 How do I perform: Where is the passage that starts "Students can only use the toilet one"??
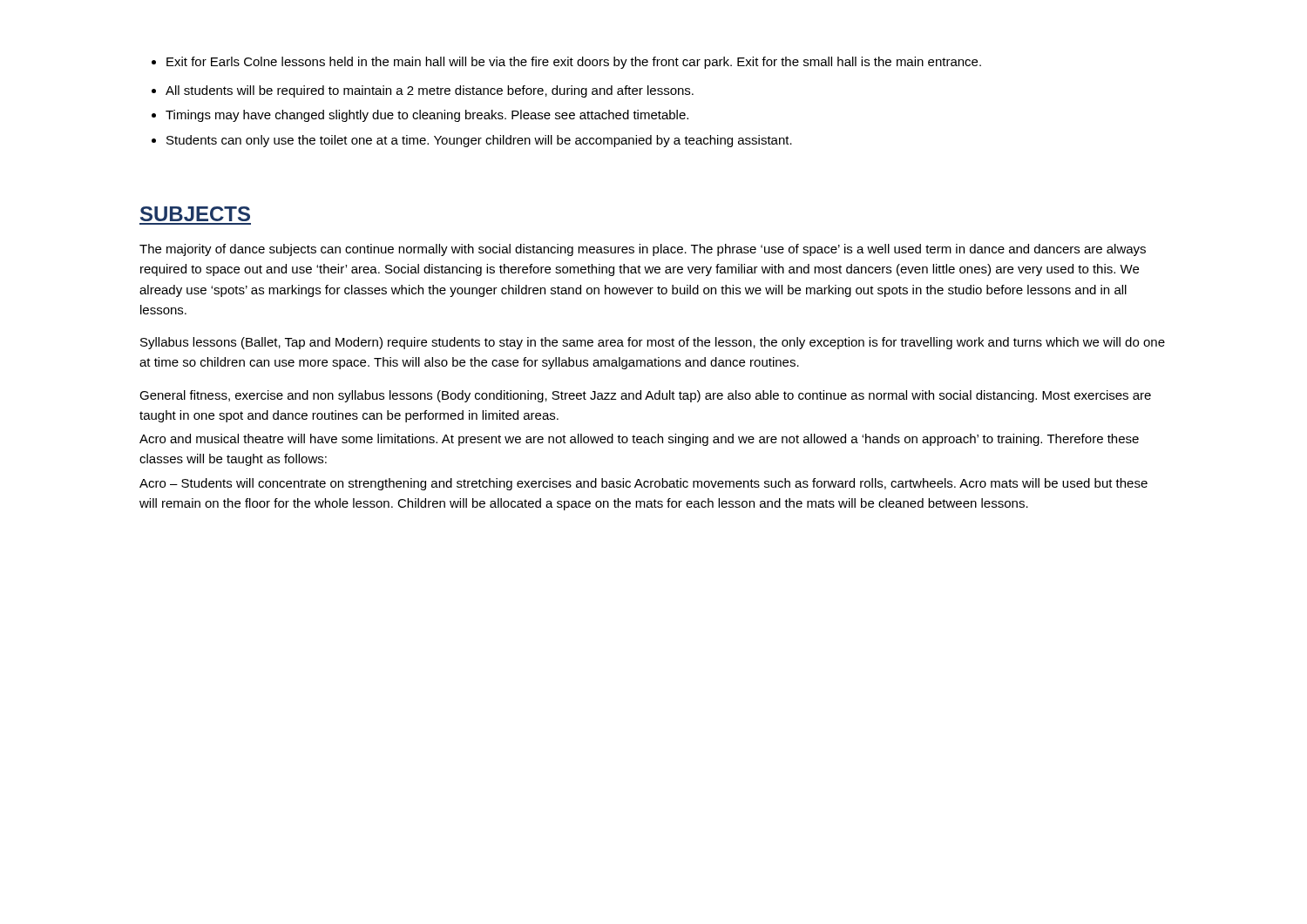(x=479, y=139)
